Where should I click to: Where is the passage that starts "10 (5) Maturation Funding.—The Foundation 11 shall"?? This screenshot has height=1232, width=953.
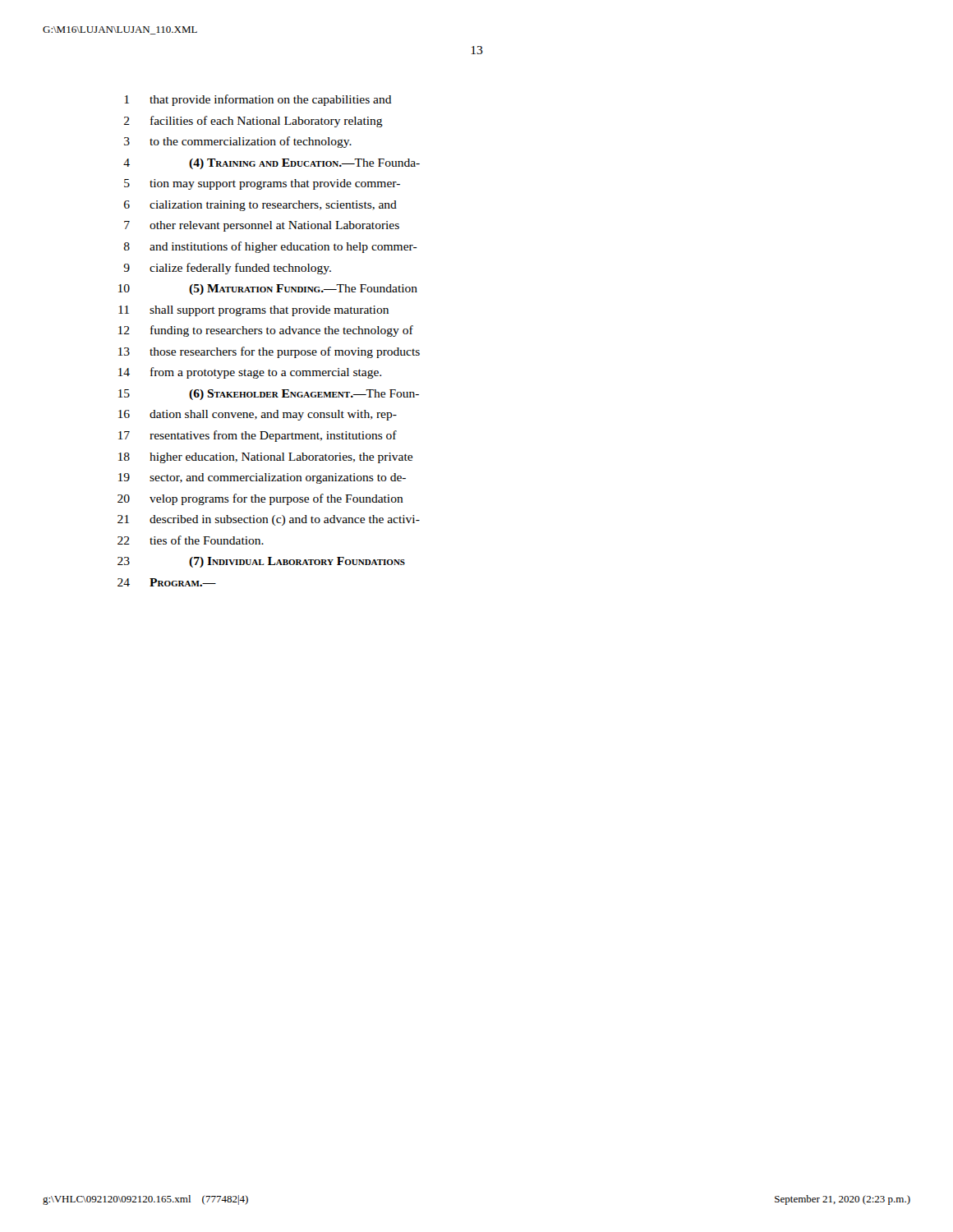click(x=268, y=290)
